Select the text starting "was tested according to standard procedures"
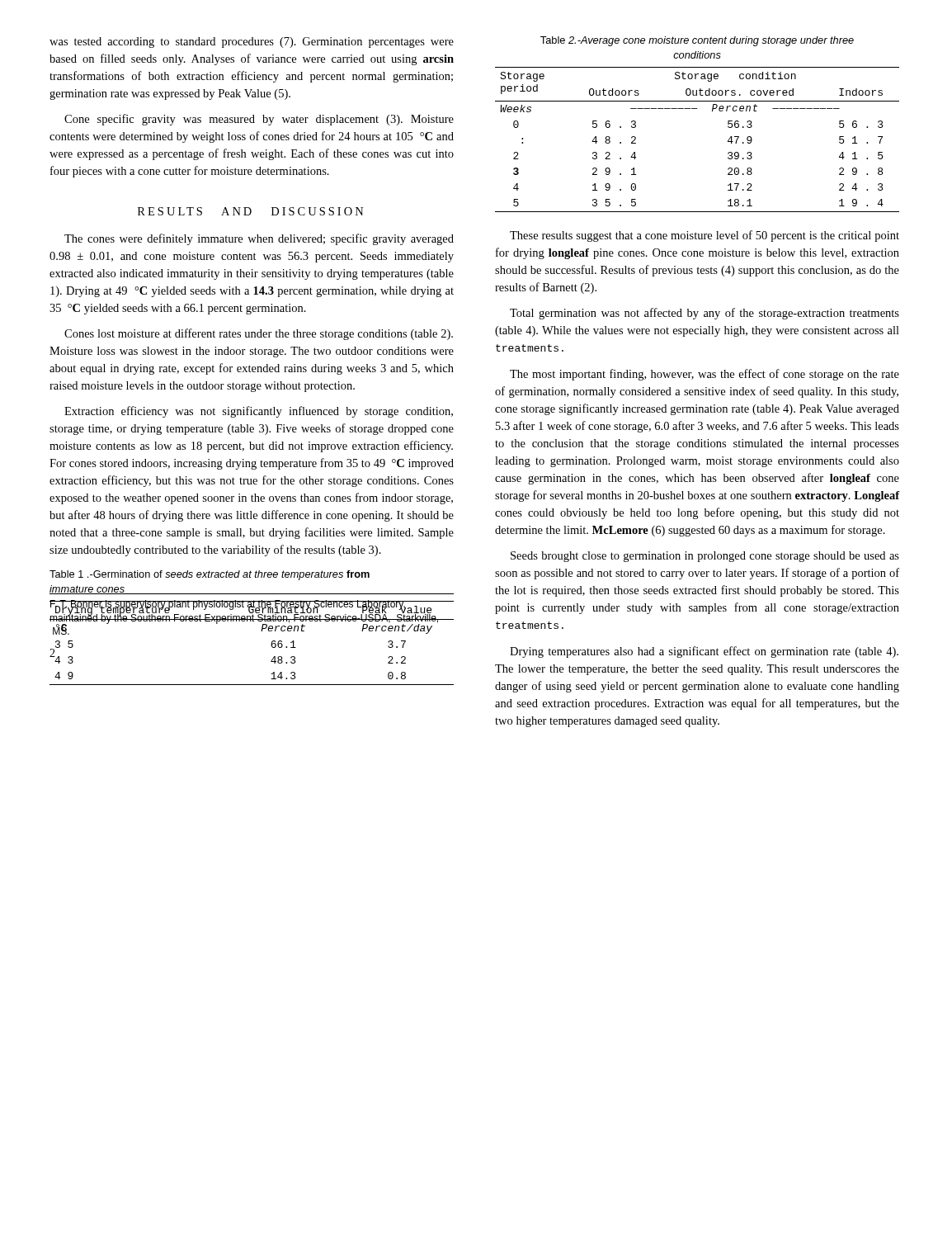 pos(252,107)
